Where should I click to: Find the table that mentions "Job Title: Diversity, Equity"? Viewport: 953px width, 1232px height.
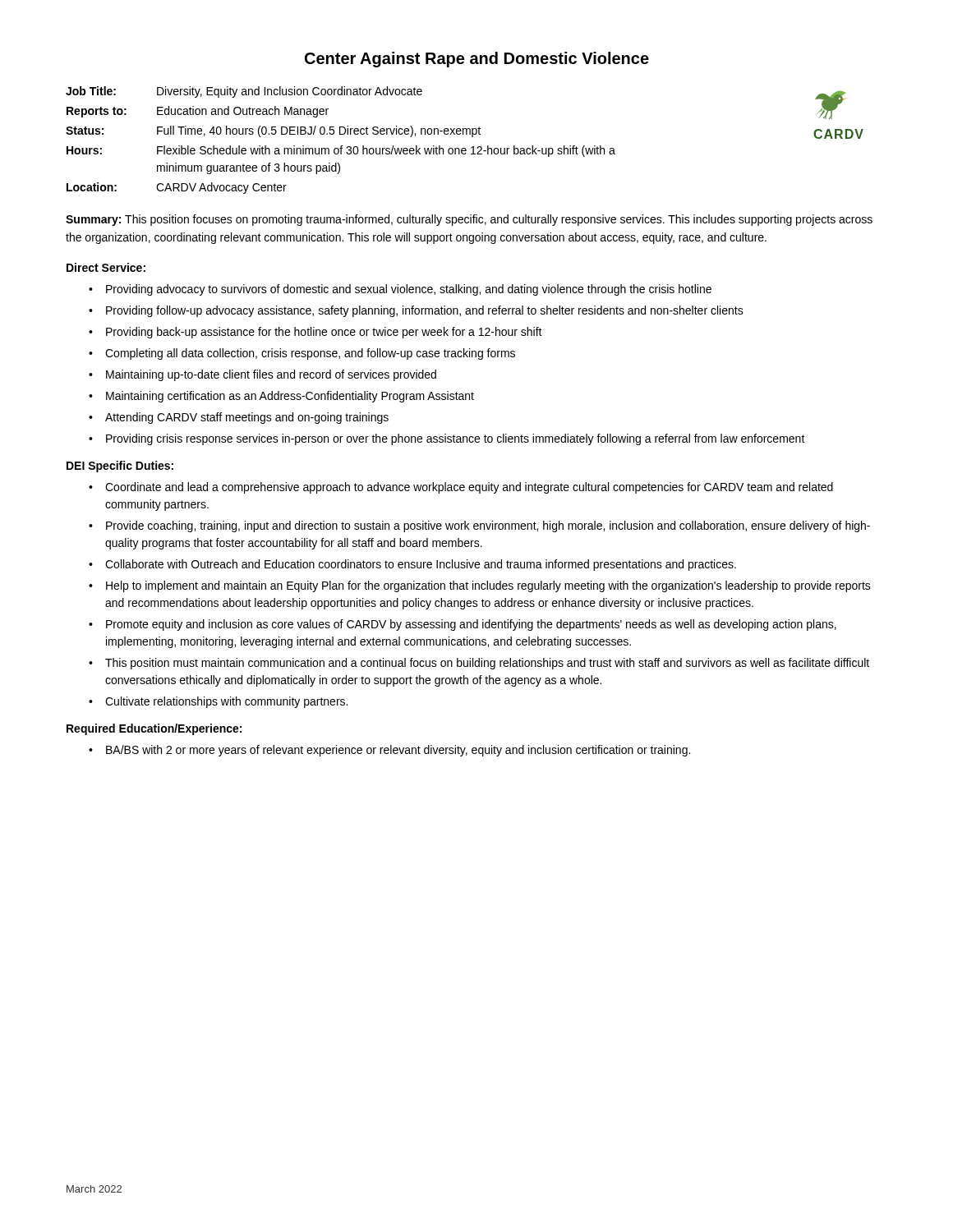coord(476,140)
